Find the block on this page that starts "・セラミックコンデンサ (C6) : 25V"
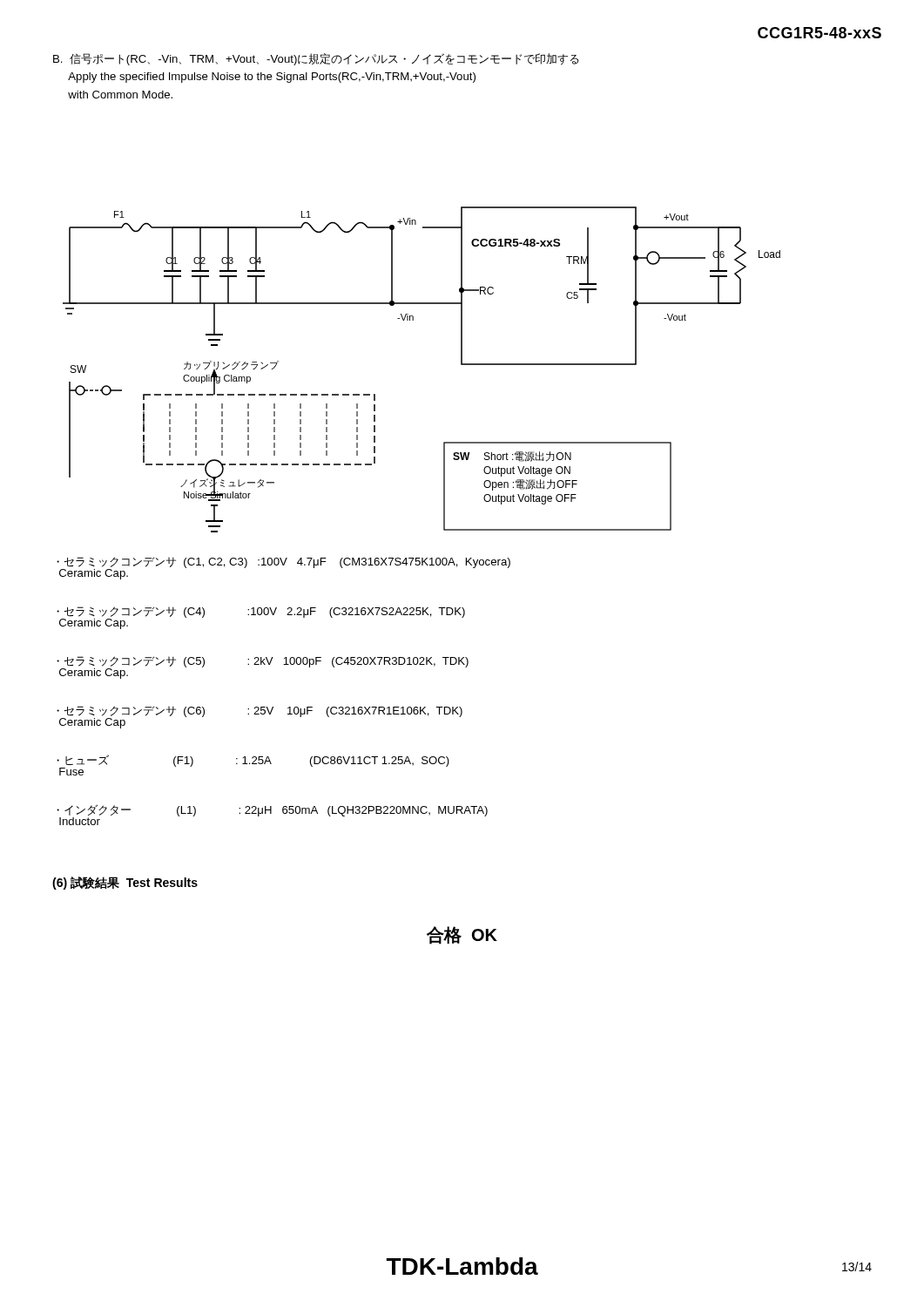Screen dimensions: 1307x924 (x=258, y=716)
